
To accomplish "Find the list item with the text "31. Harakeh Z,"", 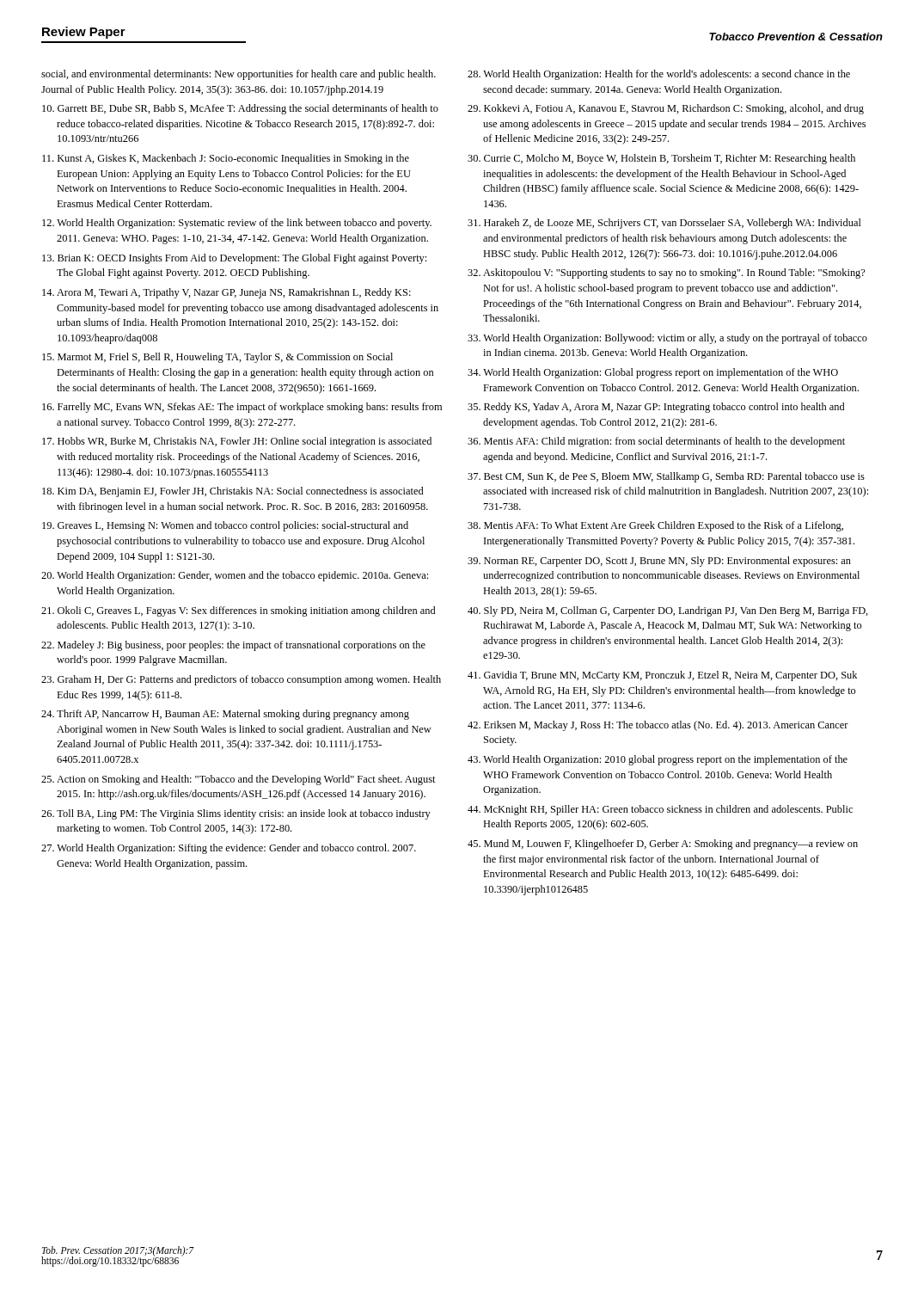I will [669, 239].
